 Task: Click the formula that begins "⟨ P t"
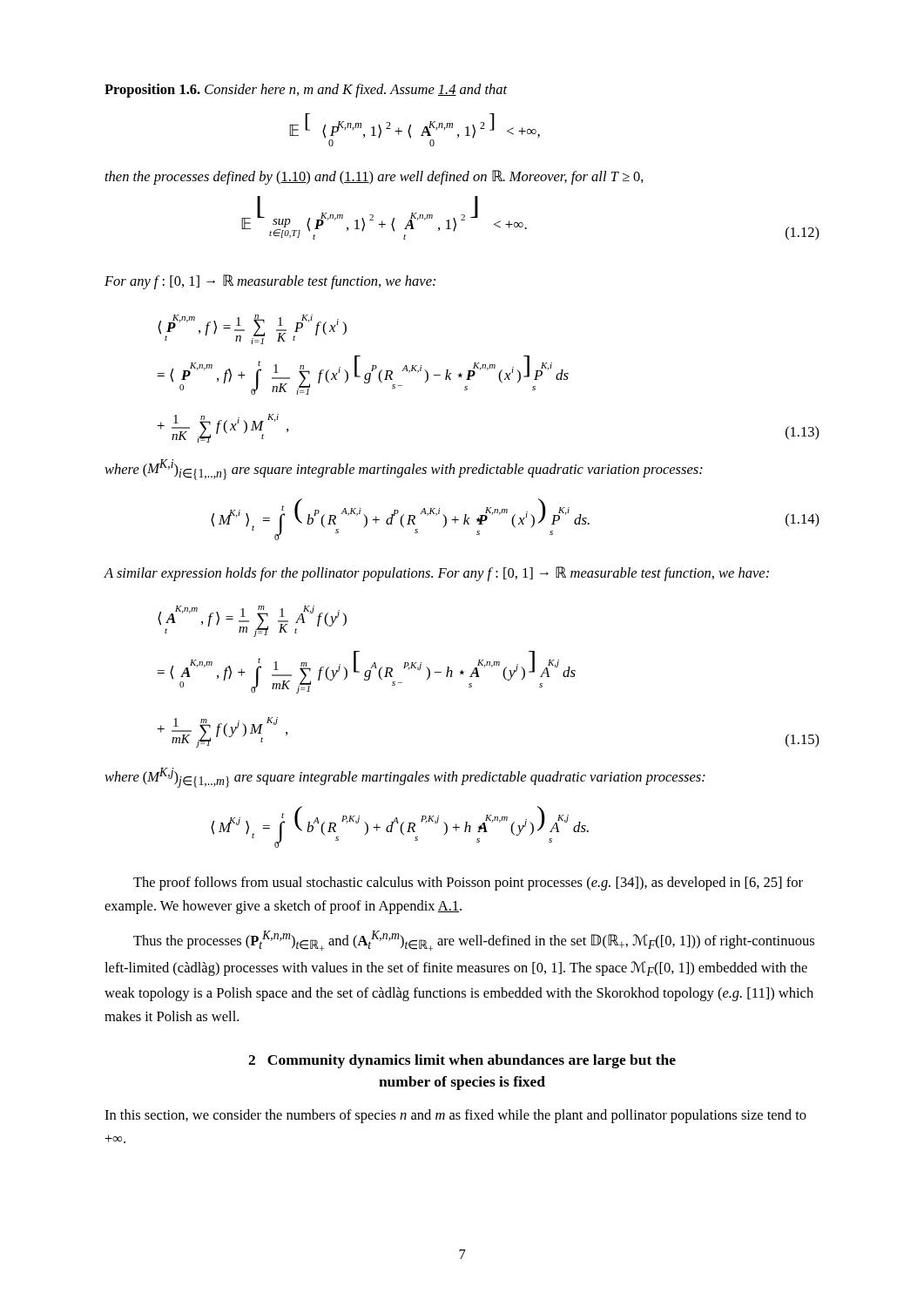pyautogui.click(x=488, y=373)
